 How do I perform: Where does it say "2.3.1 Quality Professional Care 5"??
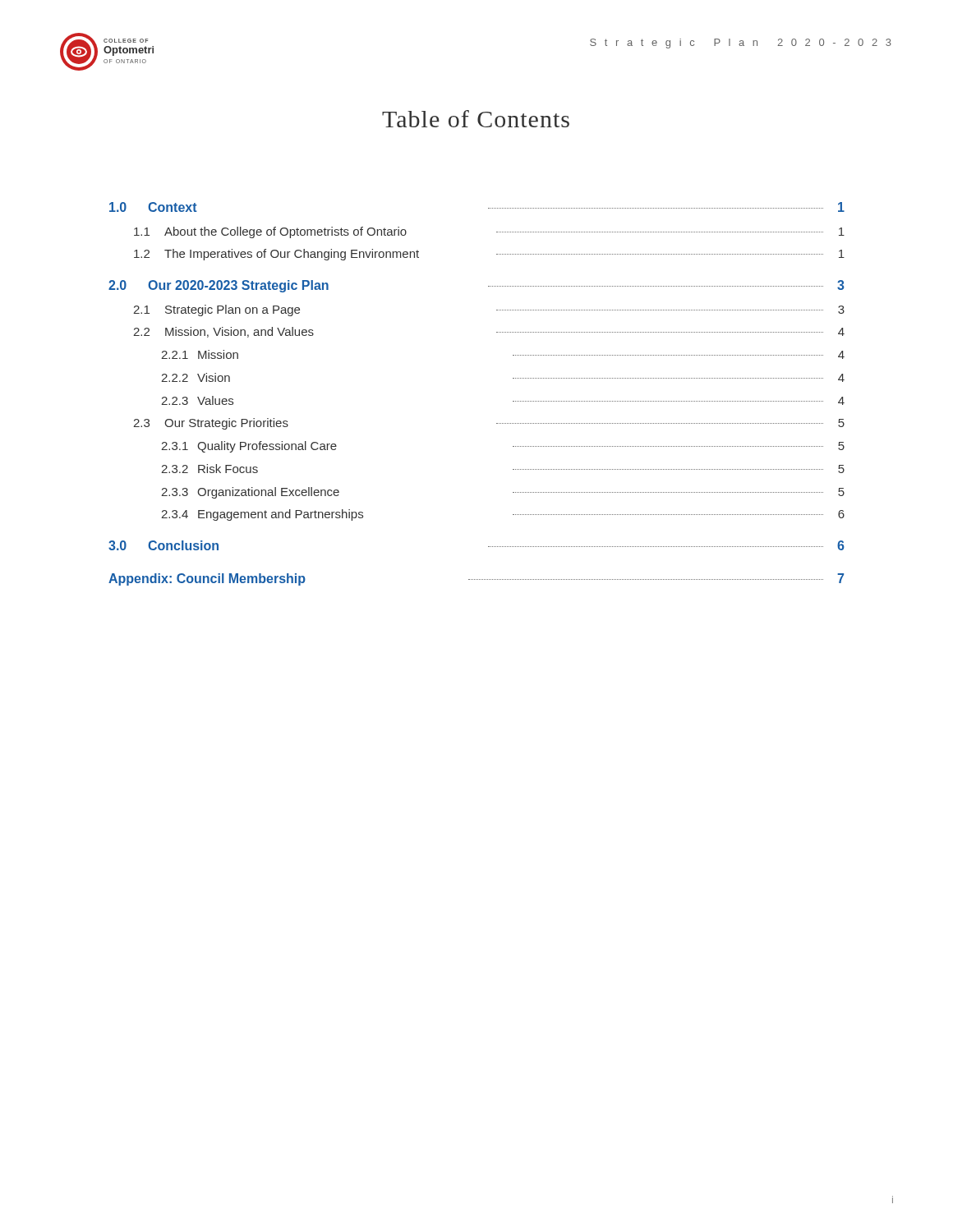503,446
